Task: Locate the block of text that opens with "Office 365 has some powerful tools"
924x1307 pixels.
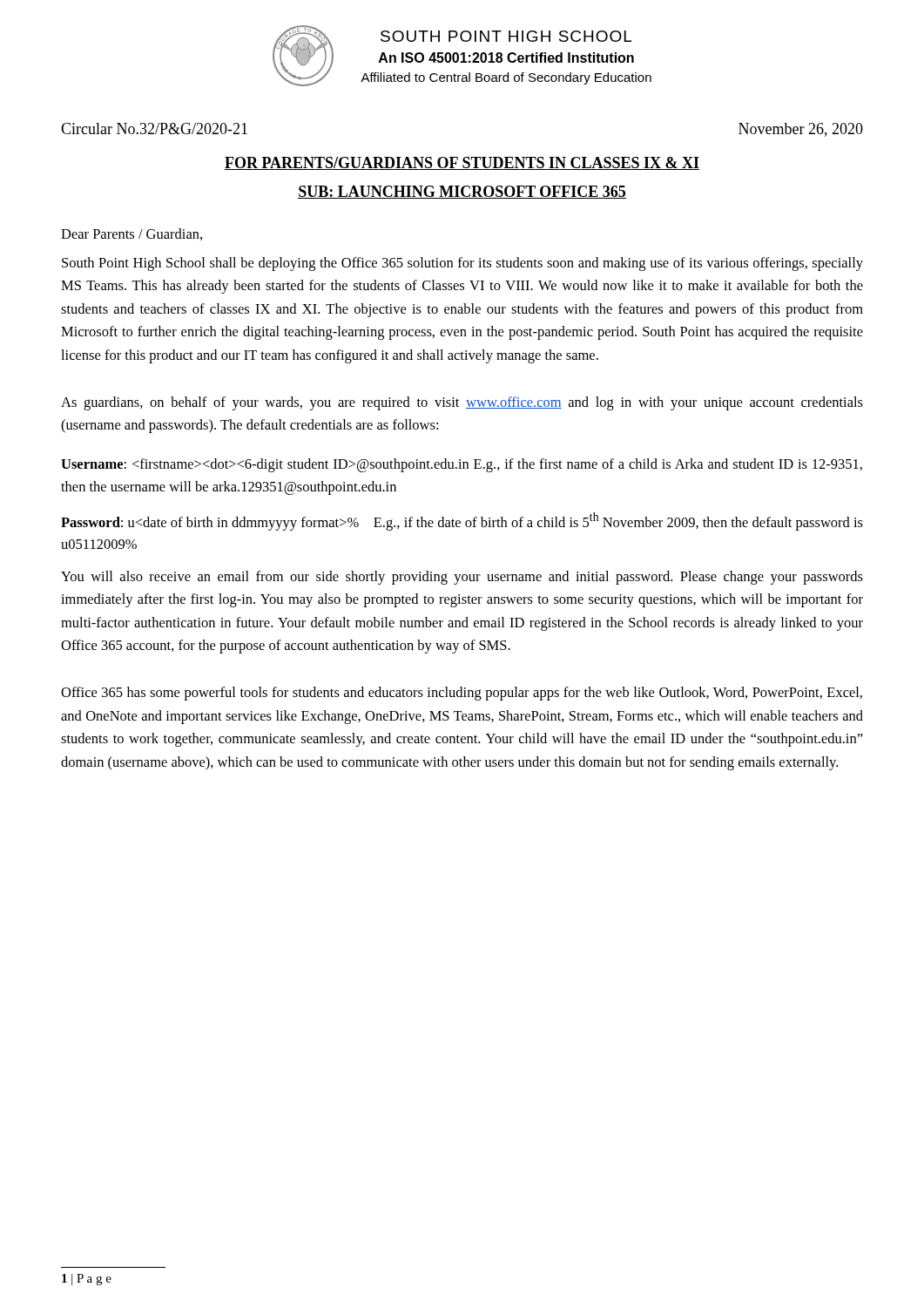Action: (462, 727)
